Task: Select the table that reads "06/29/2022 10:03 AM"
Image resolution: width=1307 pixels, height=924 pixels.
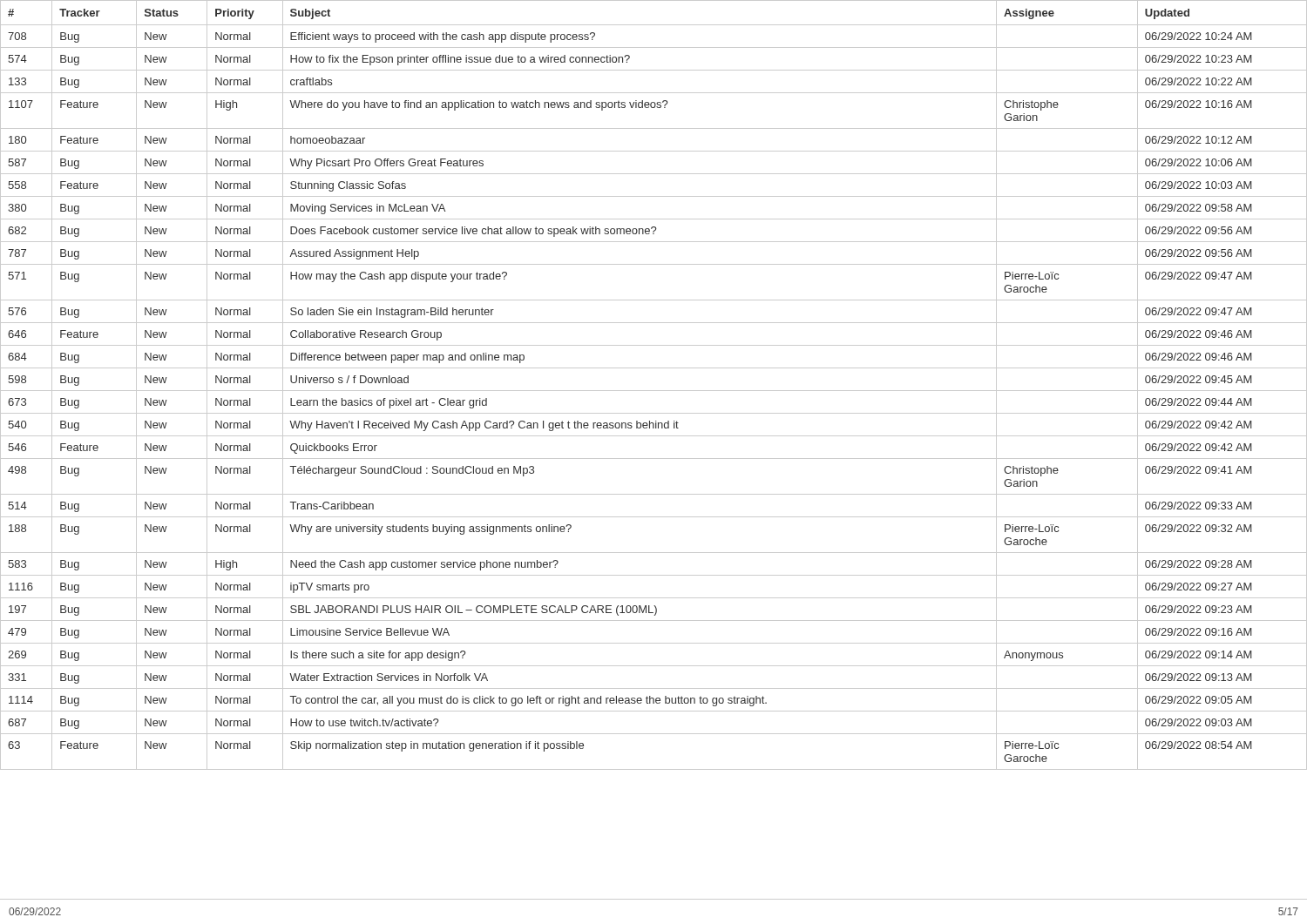Action: (654, 385)
